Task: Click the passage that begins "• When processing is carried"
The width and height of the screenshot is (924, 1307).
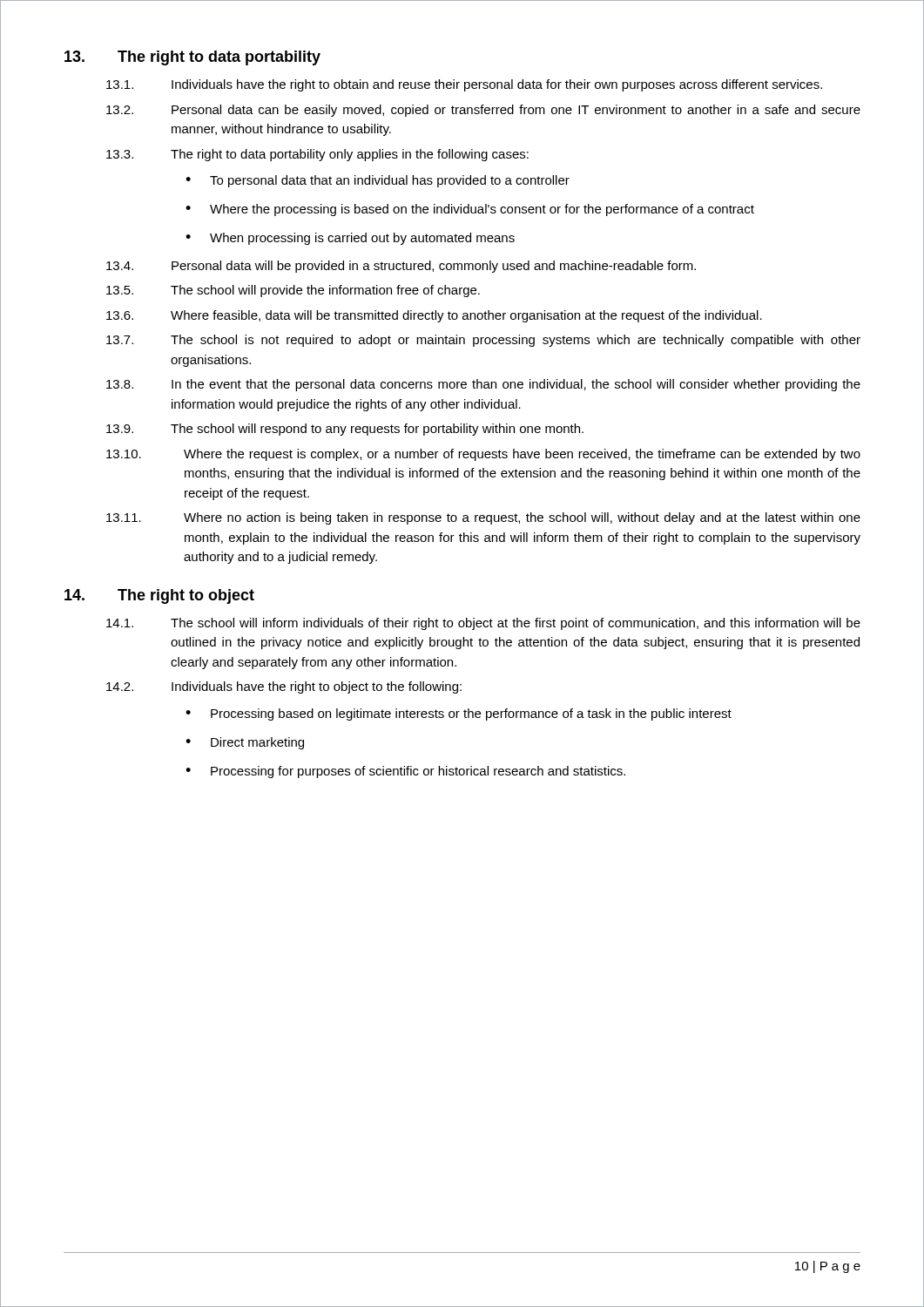Action: [523, 238]
